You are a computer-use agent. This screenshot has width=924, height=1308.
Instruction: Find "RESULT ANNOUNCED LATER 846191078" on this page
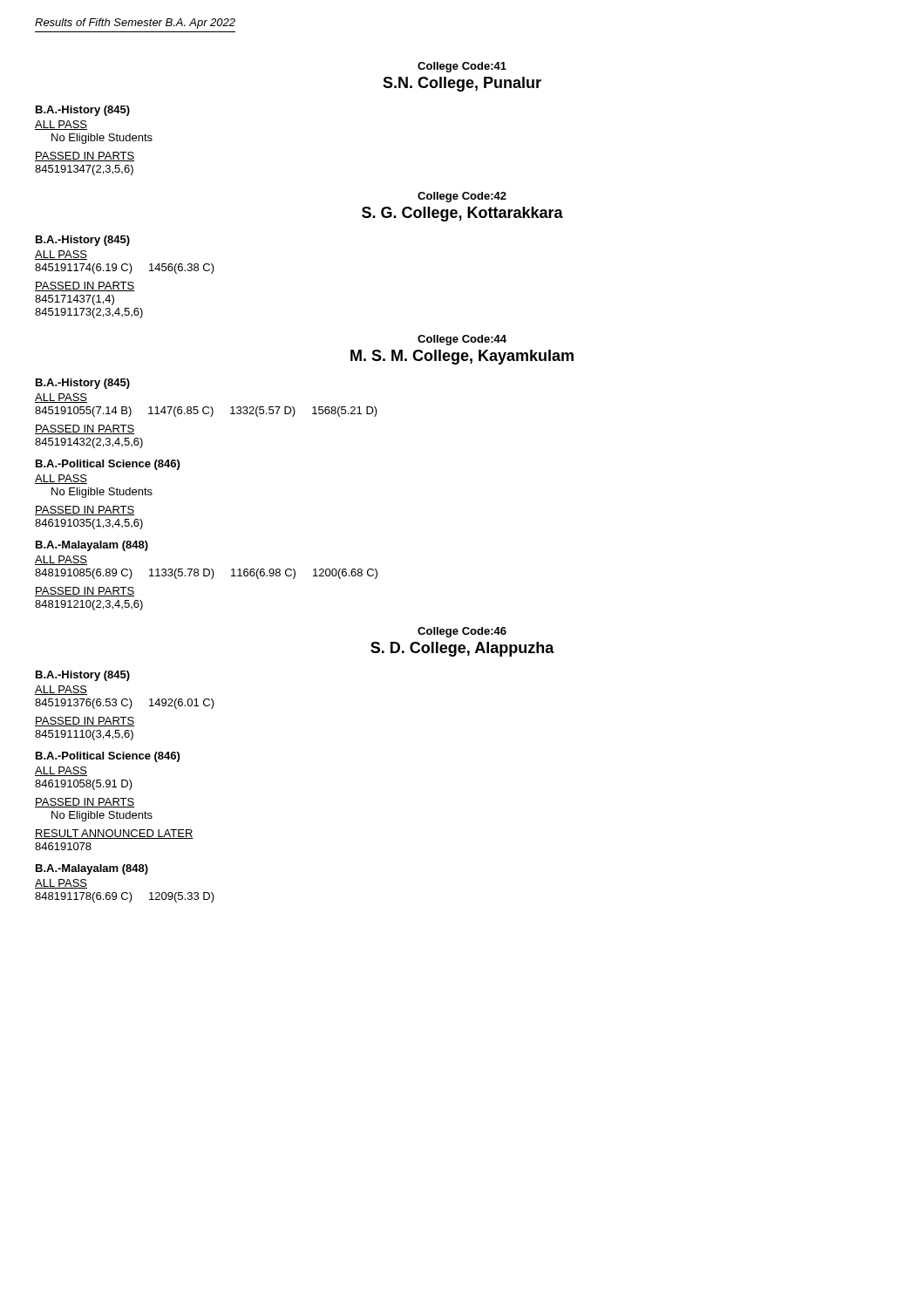[114, 840]
